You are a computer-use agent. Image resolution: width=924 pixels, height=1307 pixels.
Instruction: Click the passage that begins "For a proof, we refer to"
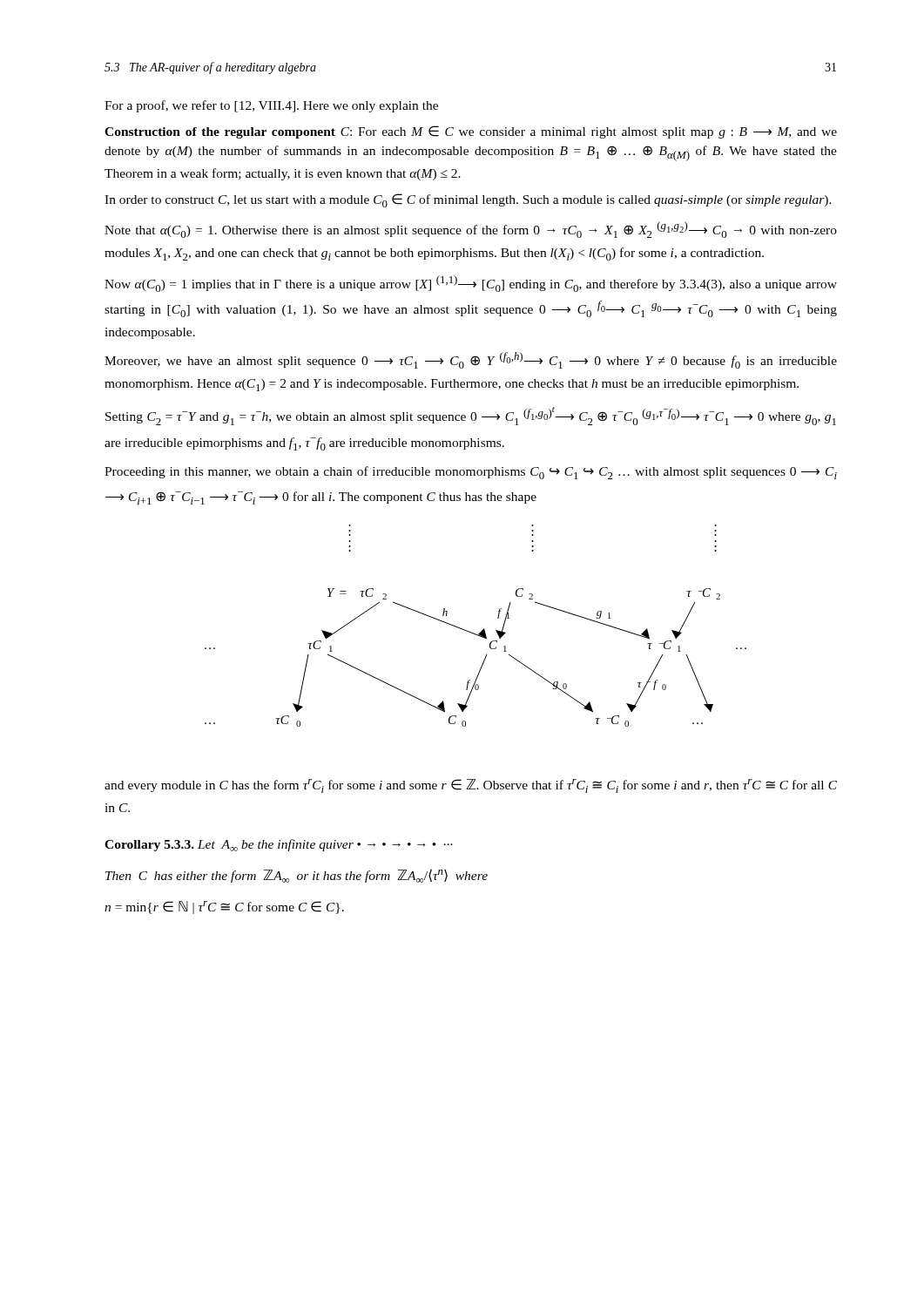pyautogui.click(x=271, y=106)
